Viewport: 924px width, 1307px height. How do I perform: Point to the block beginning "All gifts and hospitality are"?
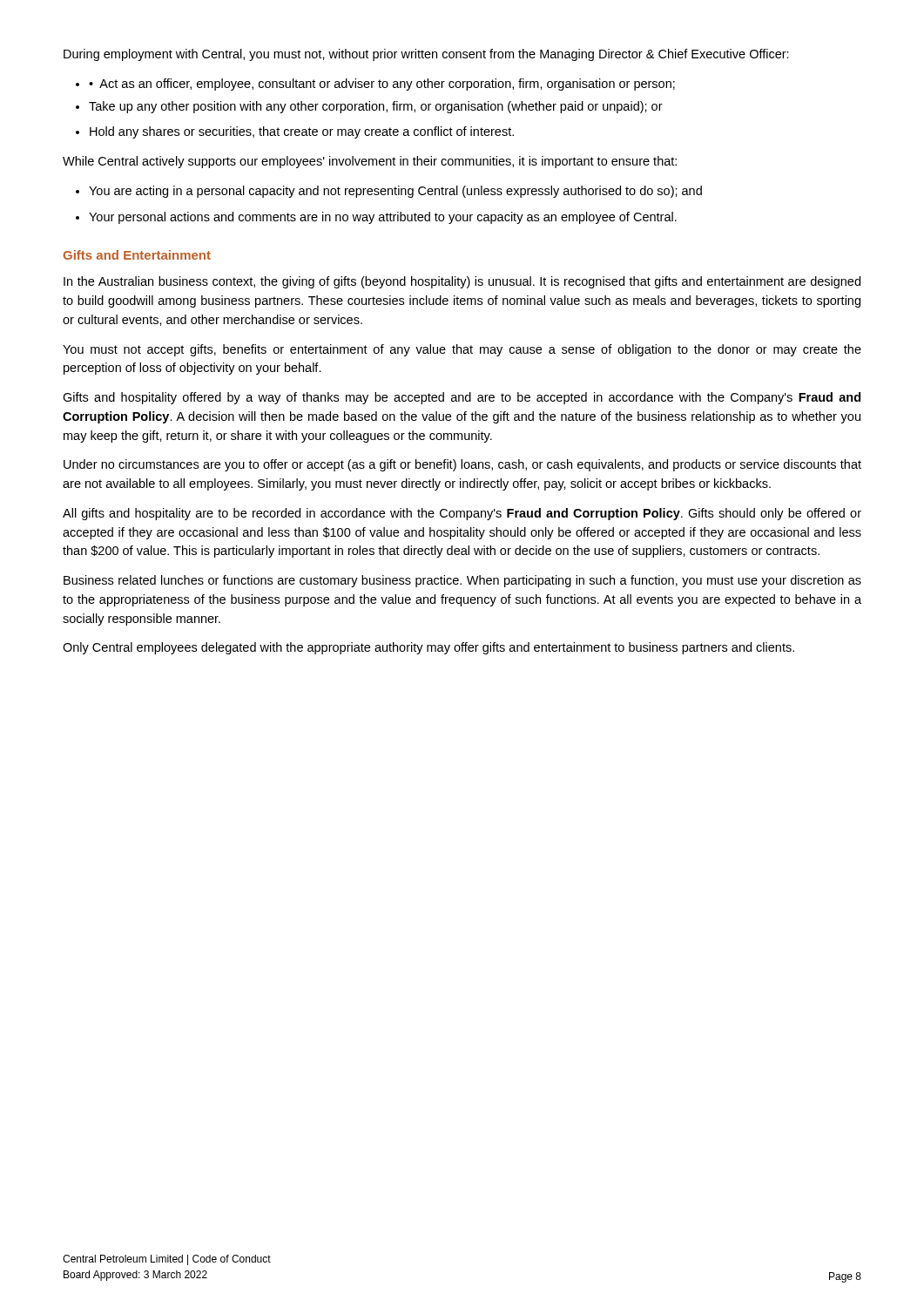[x=462, y=533]
